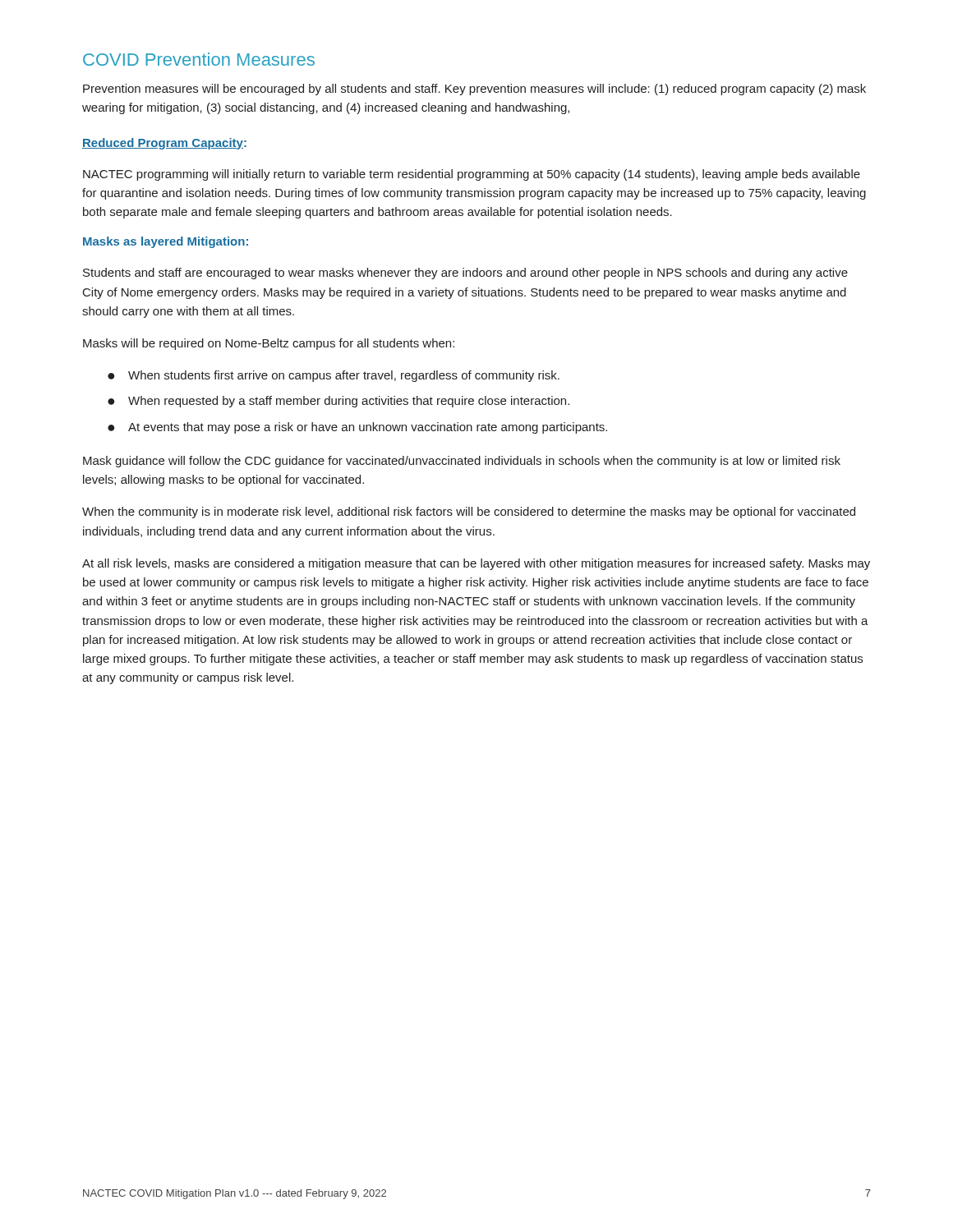Locate the text block that reads "When the community is in moderate"
Image resolution: width=953 pixels, height=1232 pixels.
tap(469, 521)
